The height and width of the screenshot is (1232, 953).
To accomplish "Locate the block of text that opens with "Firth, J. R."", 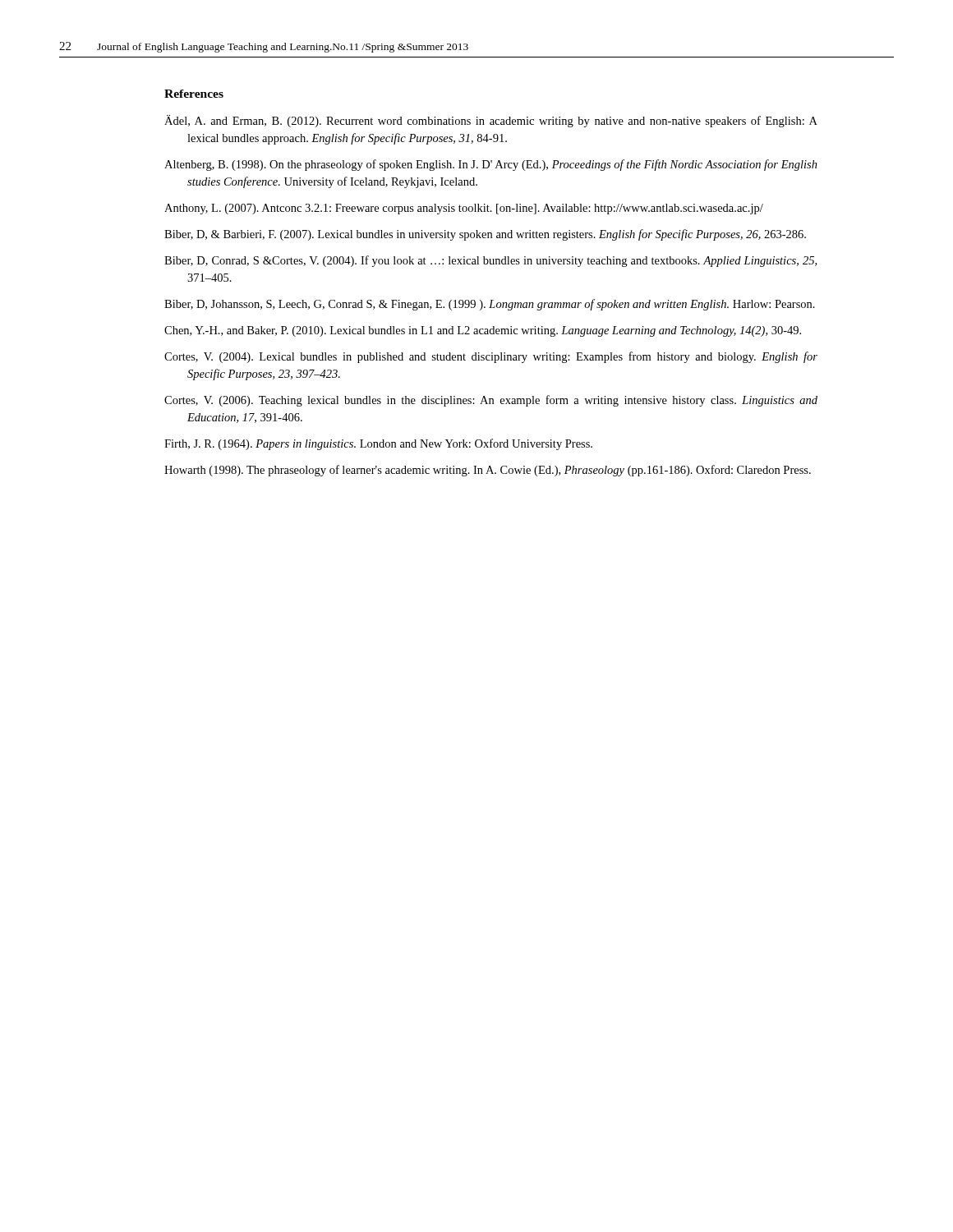I will click(x=379, y=444).
